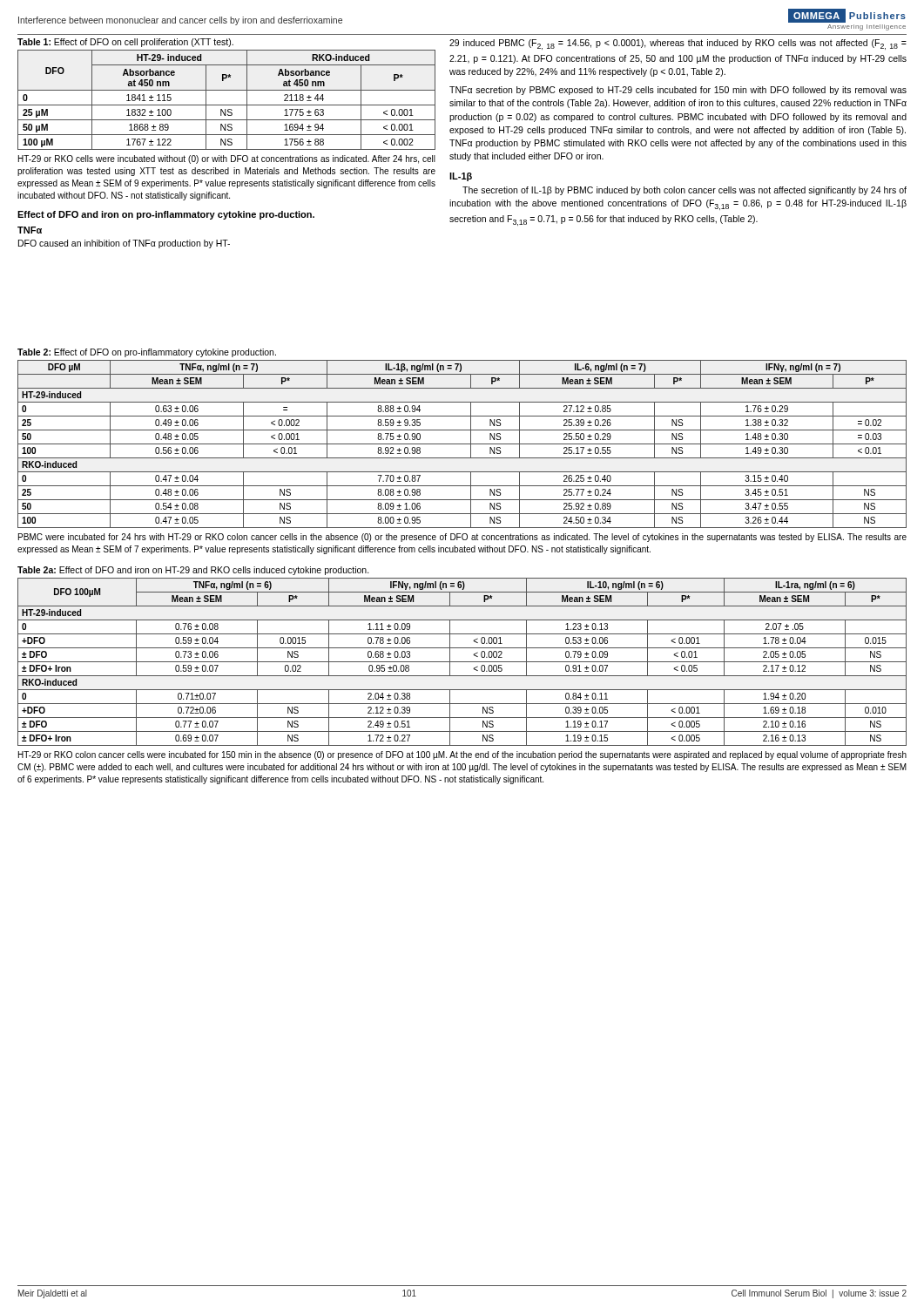Where is the passage that starts "29 induced PBMC"?
This screenshot has height=1307, width=924.
678,57
